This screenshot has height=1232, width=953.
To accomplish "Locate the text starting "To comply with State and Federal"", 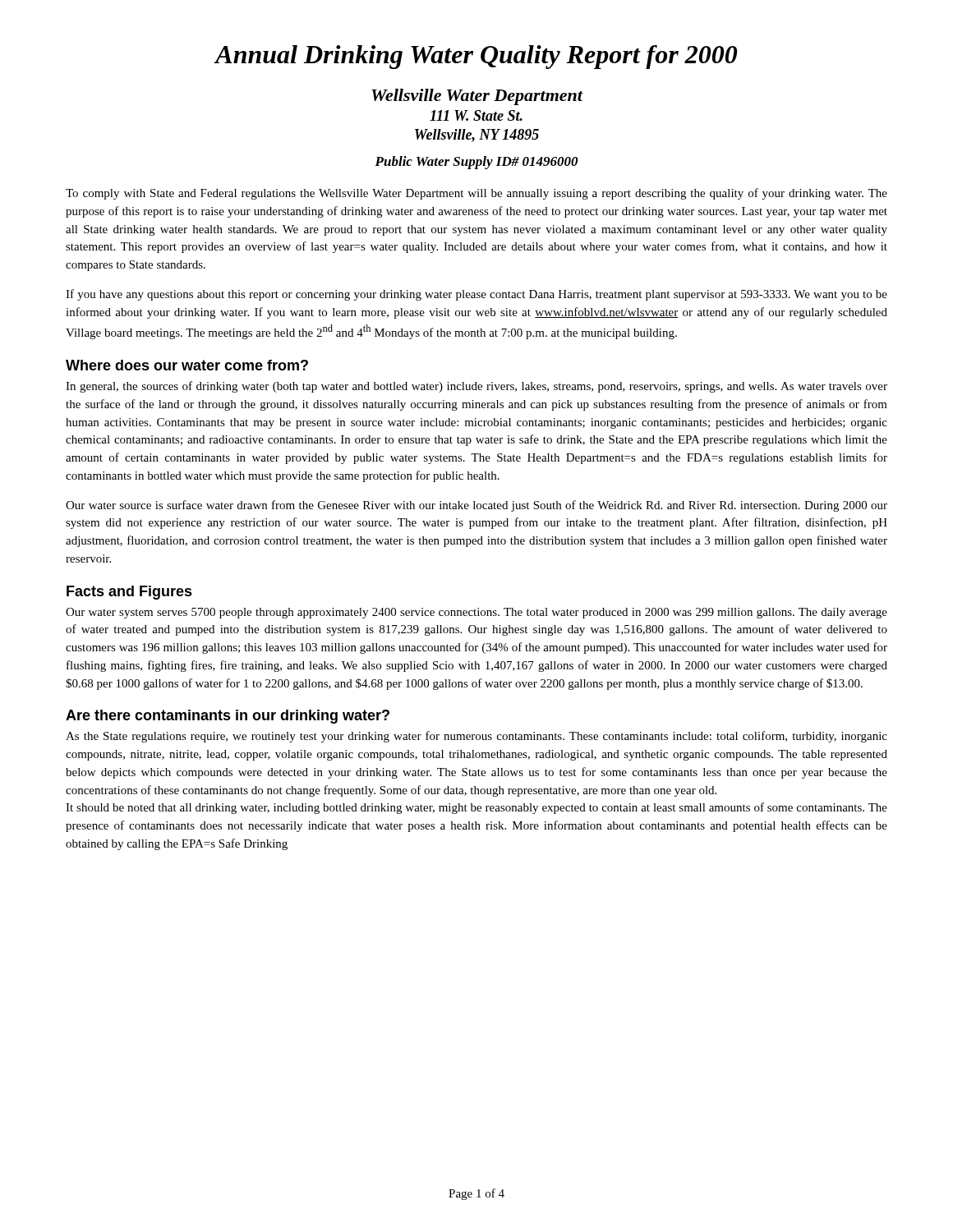I will 476,229.
